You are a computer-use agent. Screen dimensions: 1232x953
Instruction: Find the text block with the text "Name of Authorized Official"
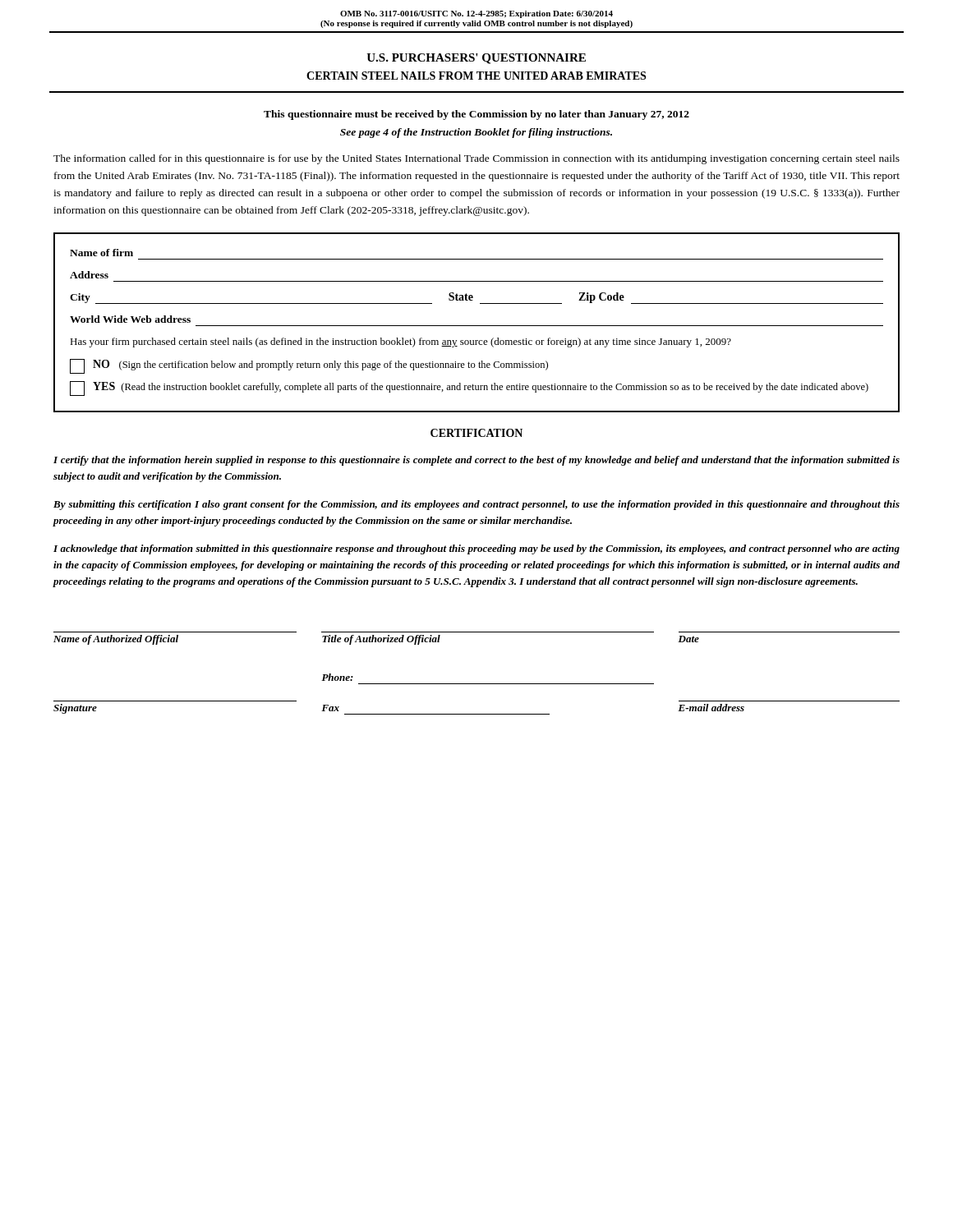(376, 640)
